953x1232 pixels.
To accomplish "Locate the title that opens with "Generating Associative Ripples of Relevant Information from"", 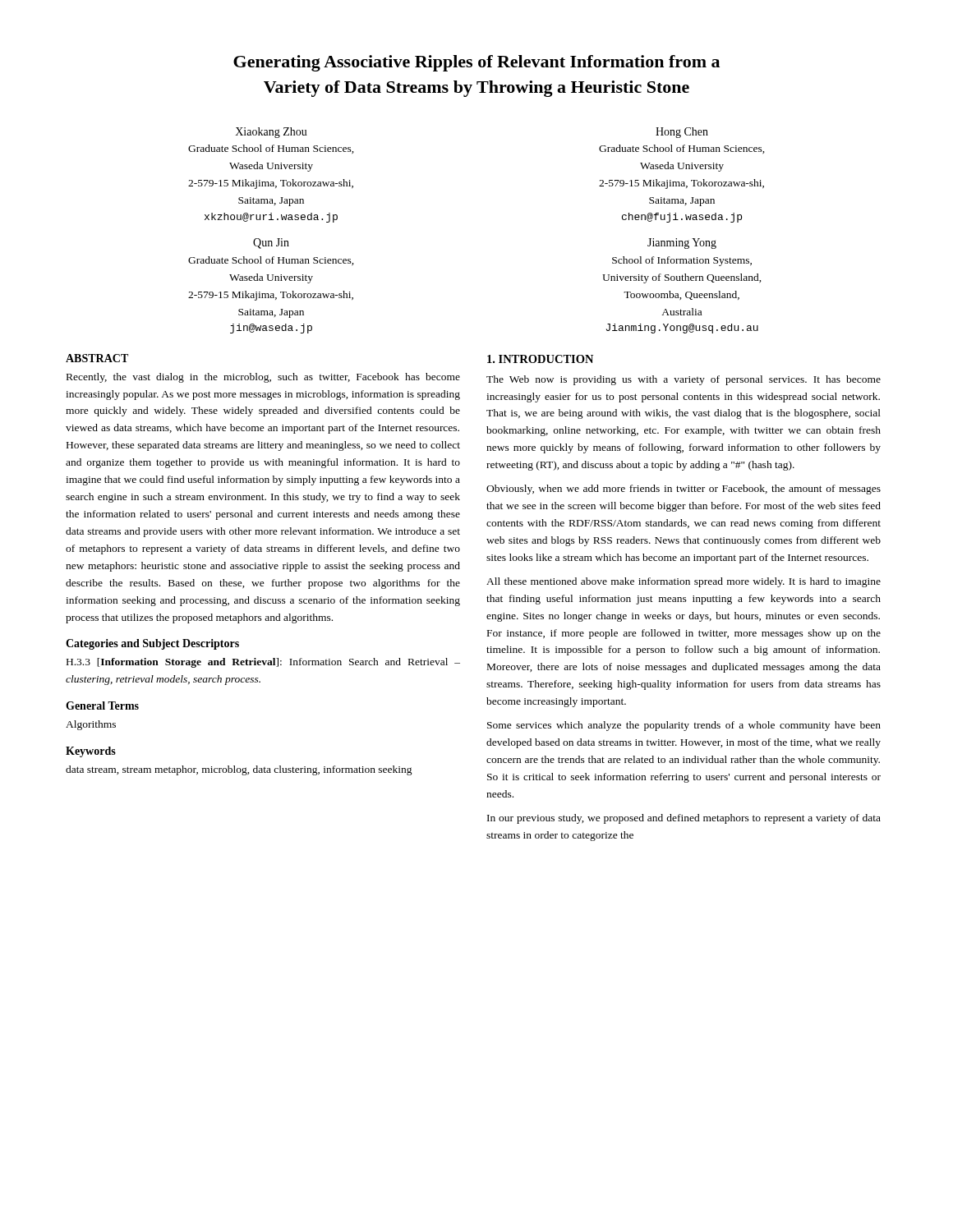I will click(476, 75).
